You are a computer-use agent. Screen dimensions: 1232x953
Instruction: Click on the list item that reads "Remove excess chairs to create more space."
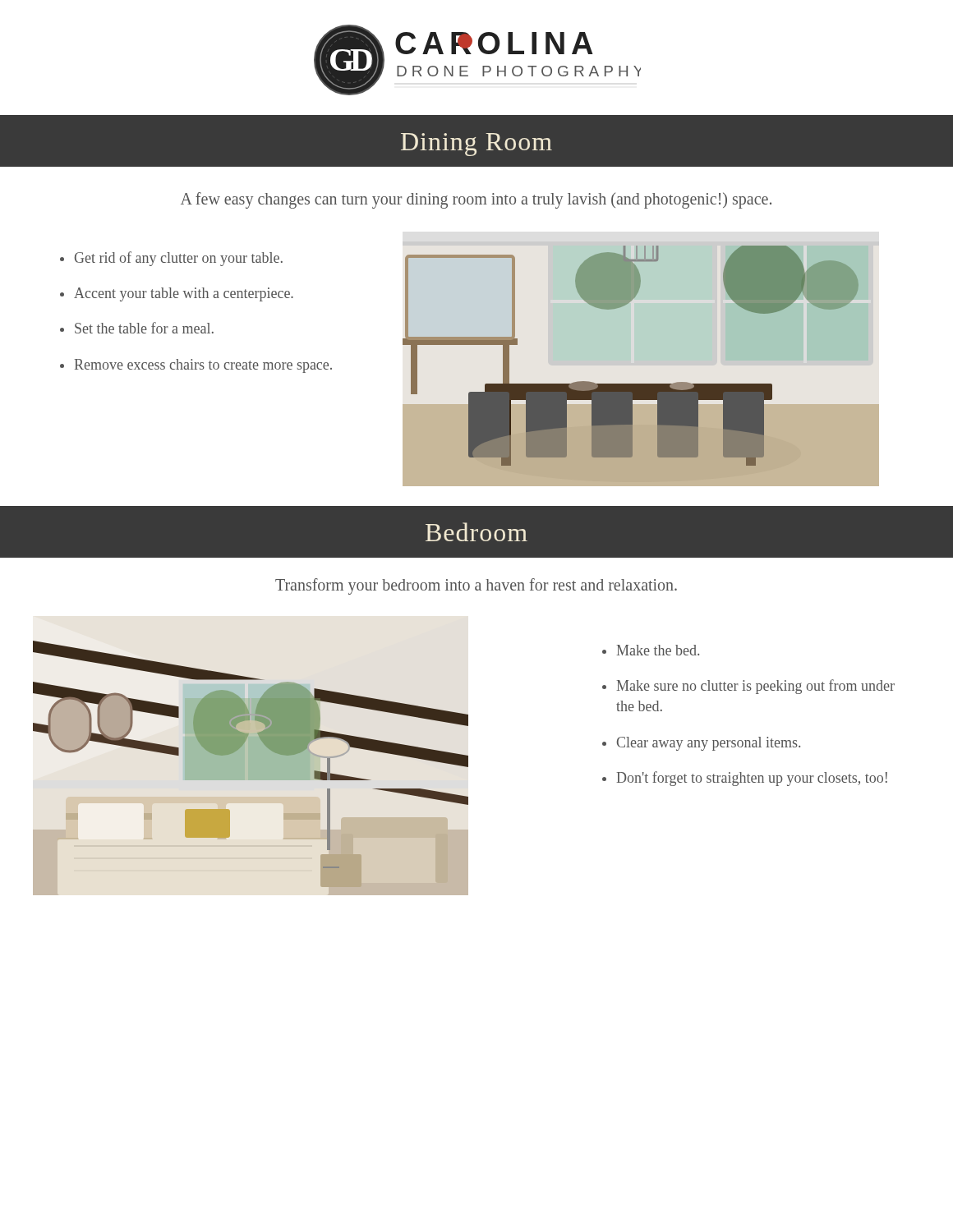click(203, 364)
